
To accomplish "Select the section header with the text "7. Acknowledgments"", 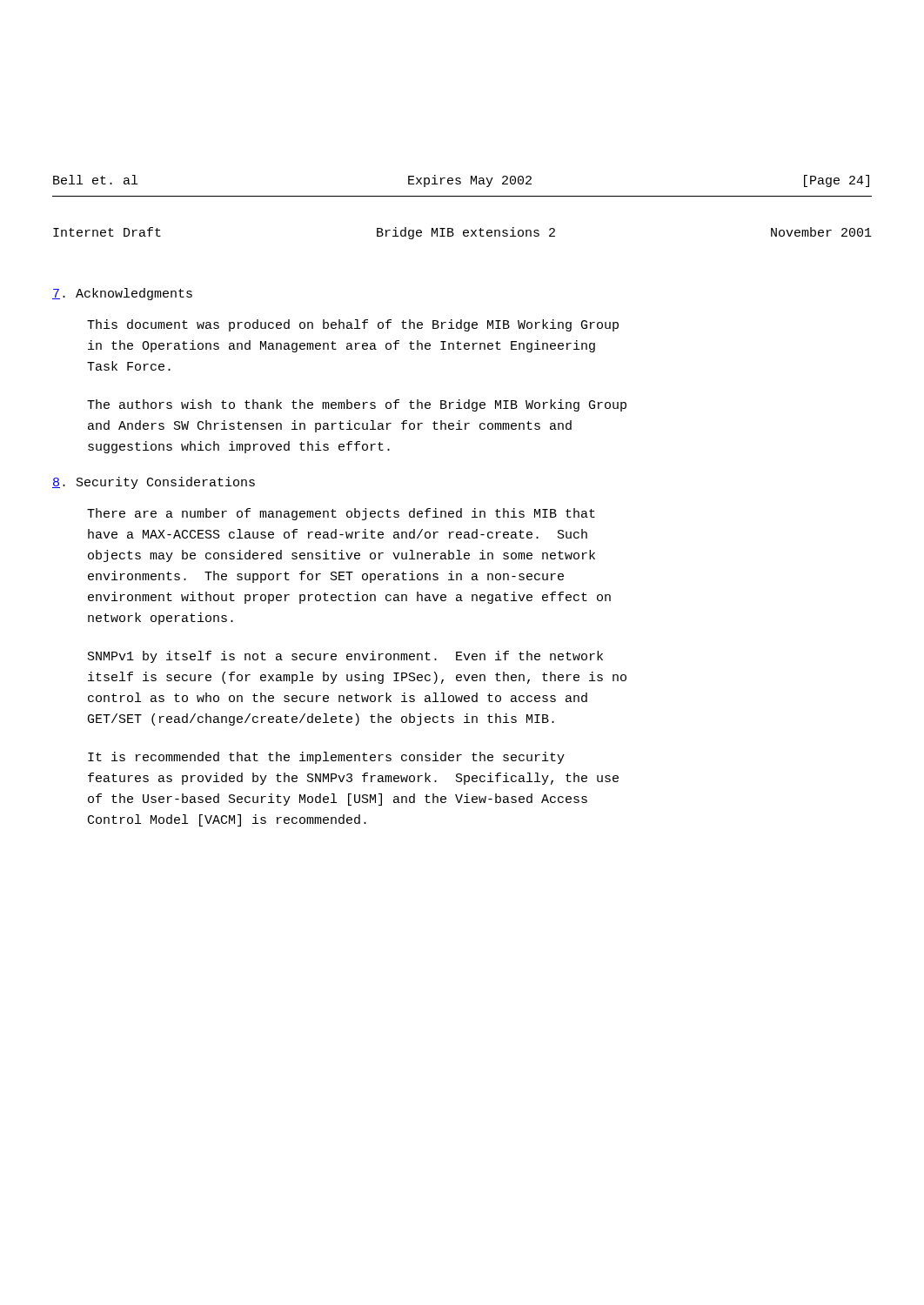I will [x=123, y=294].
